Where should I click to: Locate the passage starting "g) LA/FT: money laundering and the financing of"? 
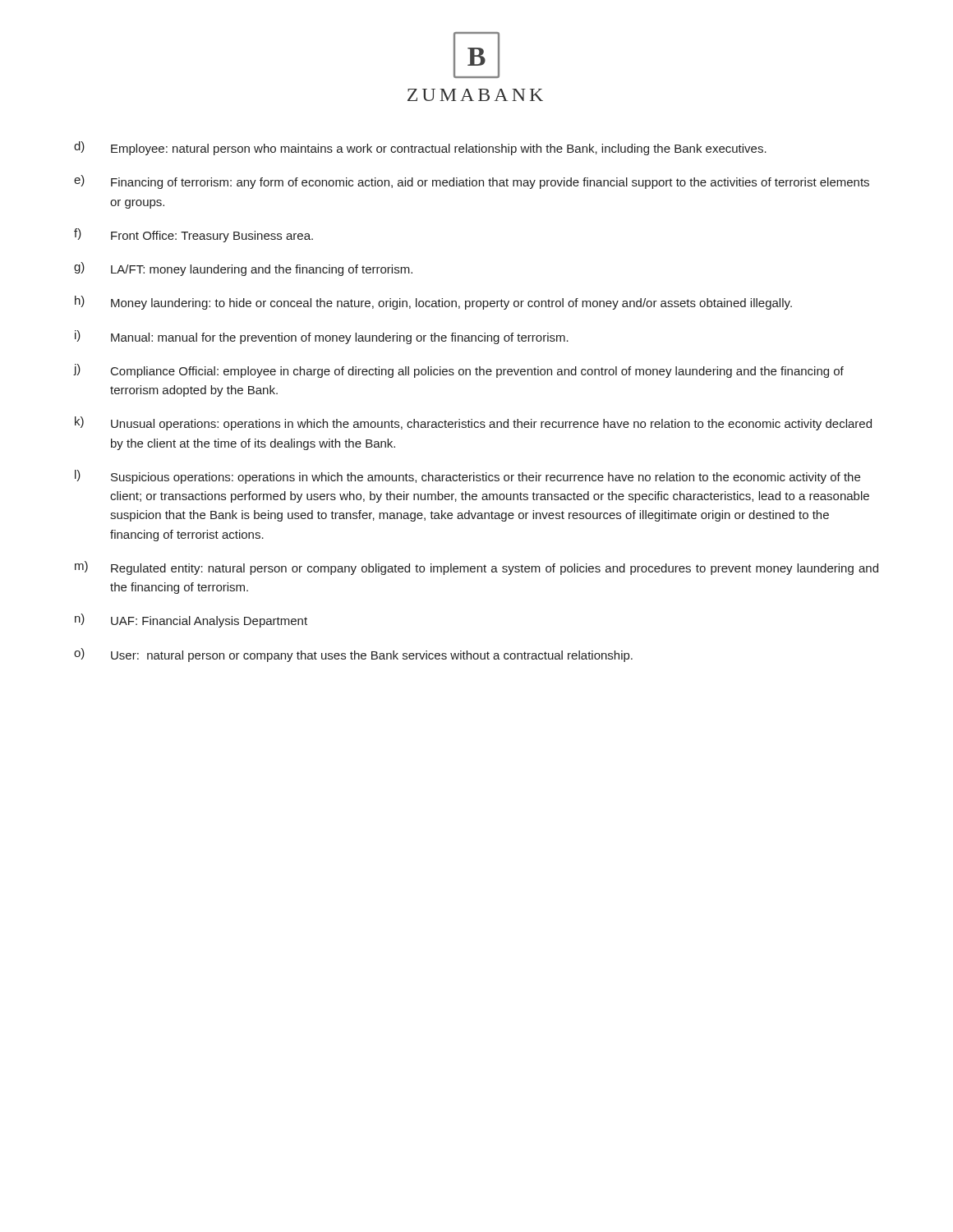tap(244, 269)
